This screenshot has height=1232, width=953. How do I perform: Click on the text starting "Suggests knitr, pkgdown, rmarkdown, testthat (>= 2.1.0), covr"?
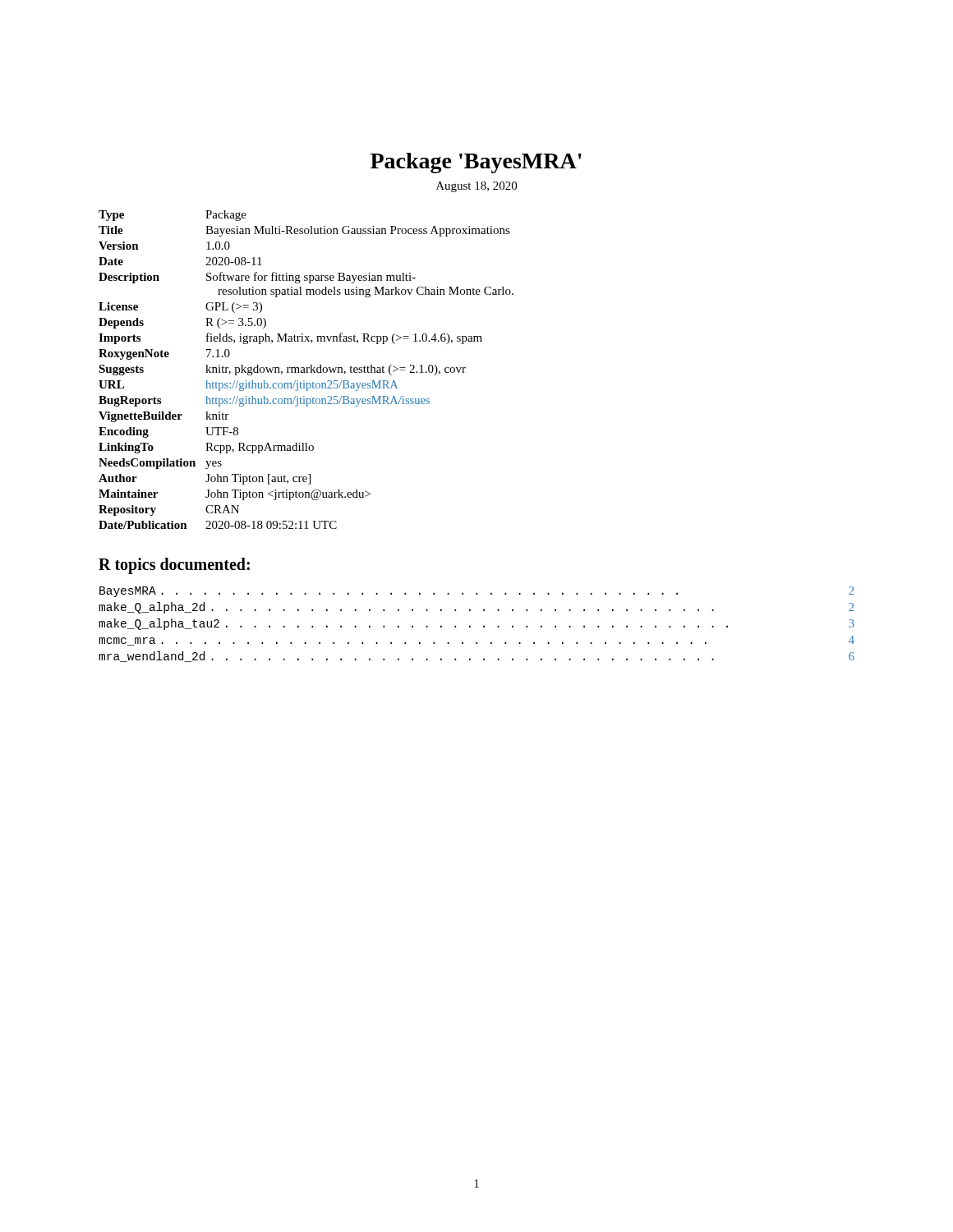(476, 369)
